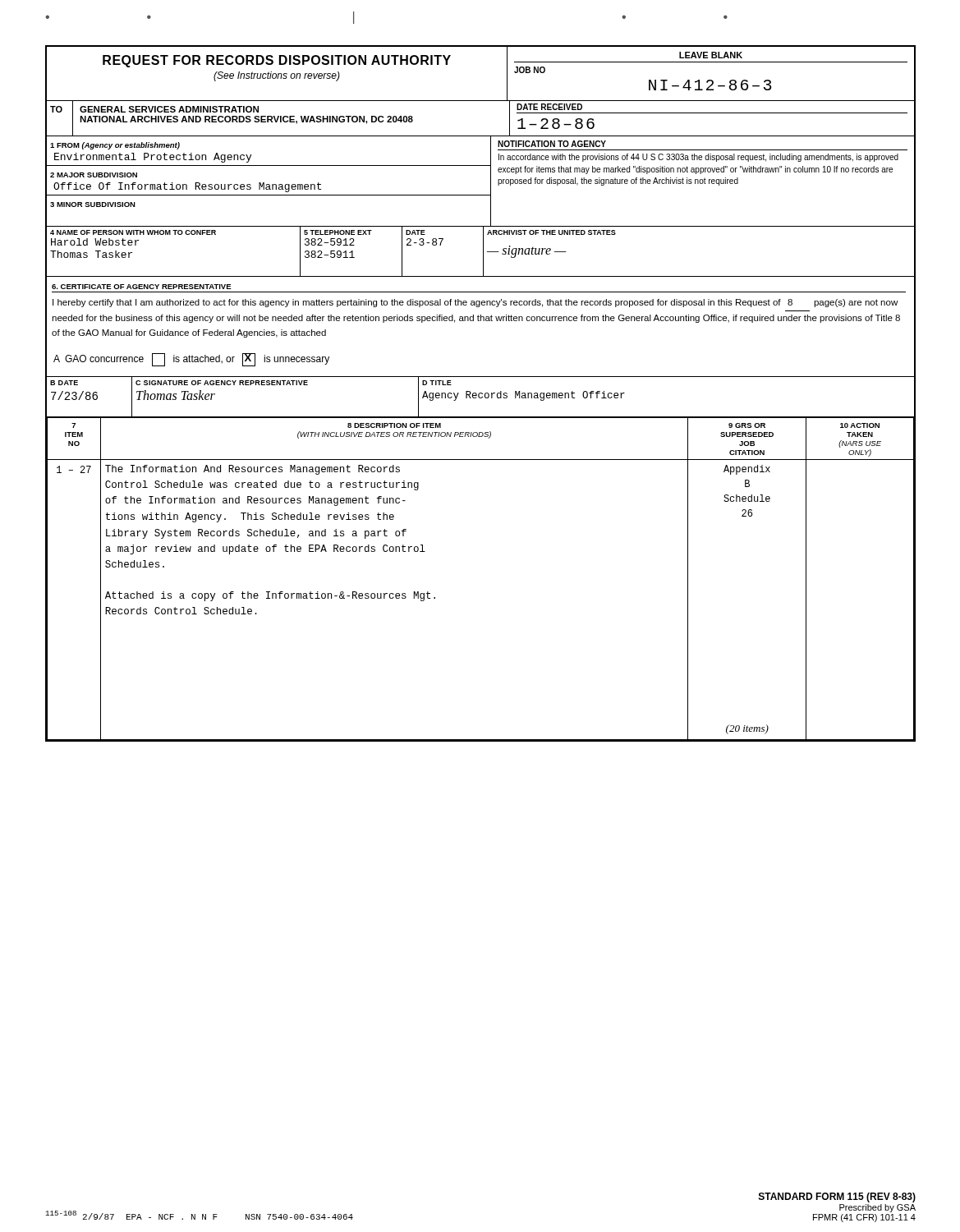Select the text with the text "DATE RECEIVED 1–28–86"
The width and height of the screenshot is (960, 1232).
(x=712, y=118)
